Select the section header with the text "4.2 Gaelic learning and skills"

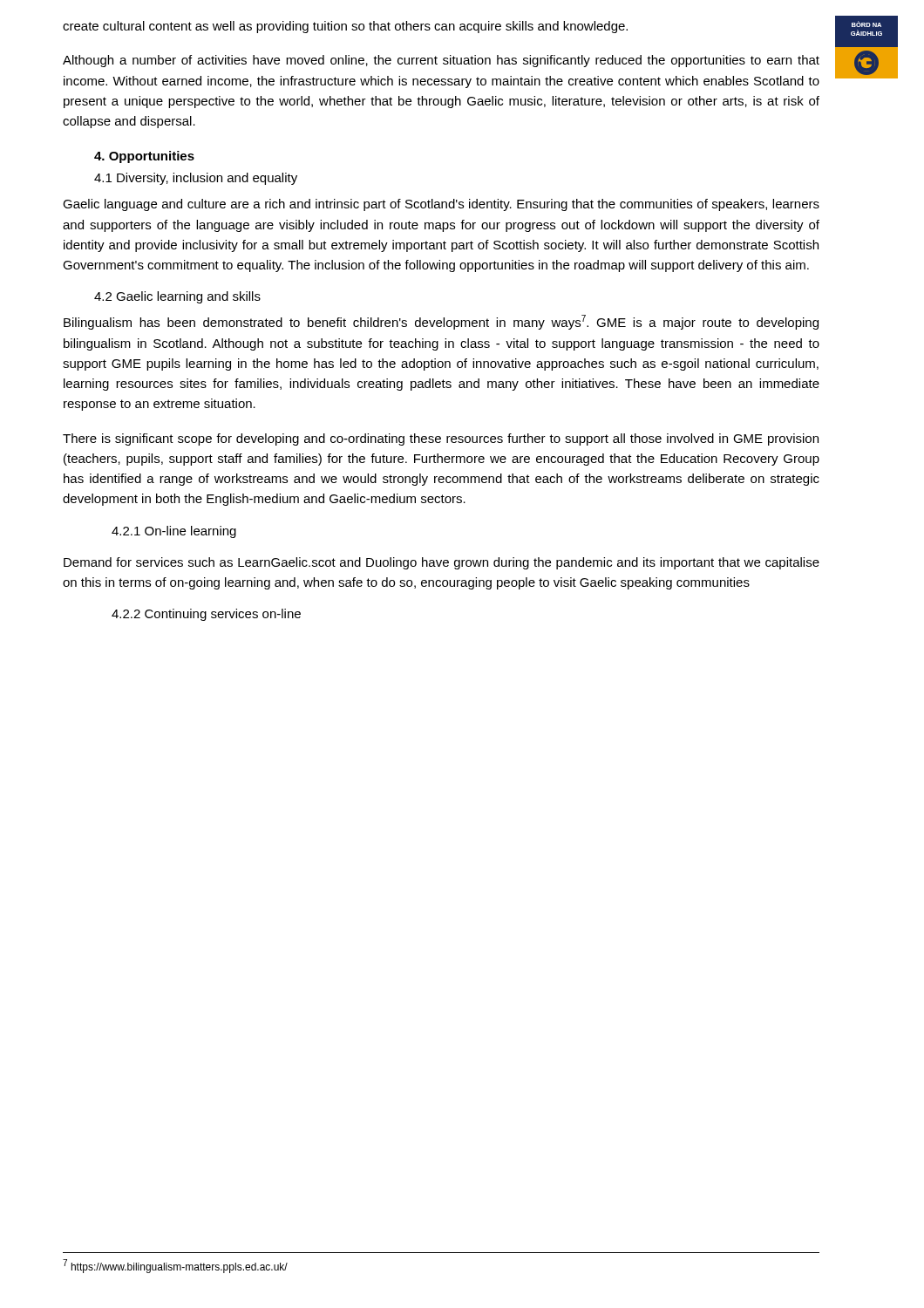[x=177, y=296]
